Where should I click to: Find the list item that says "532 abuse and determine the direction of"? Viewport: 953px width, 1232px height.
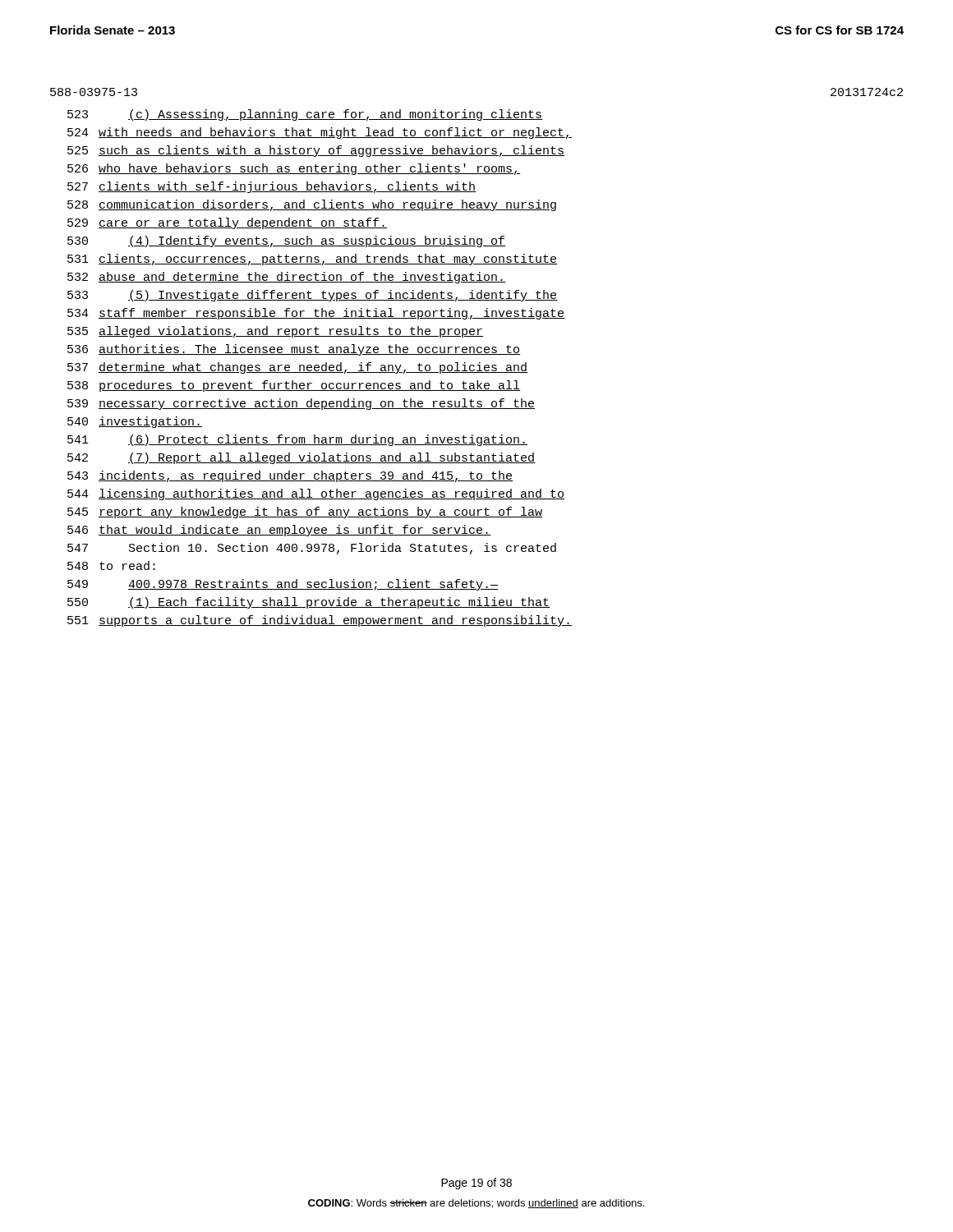pyautogui.click(x=476, y=278)
